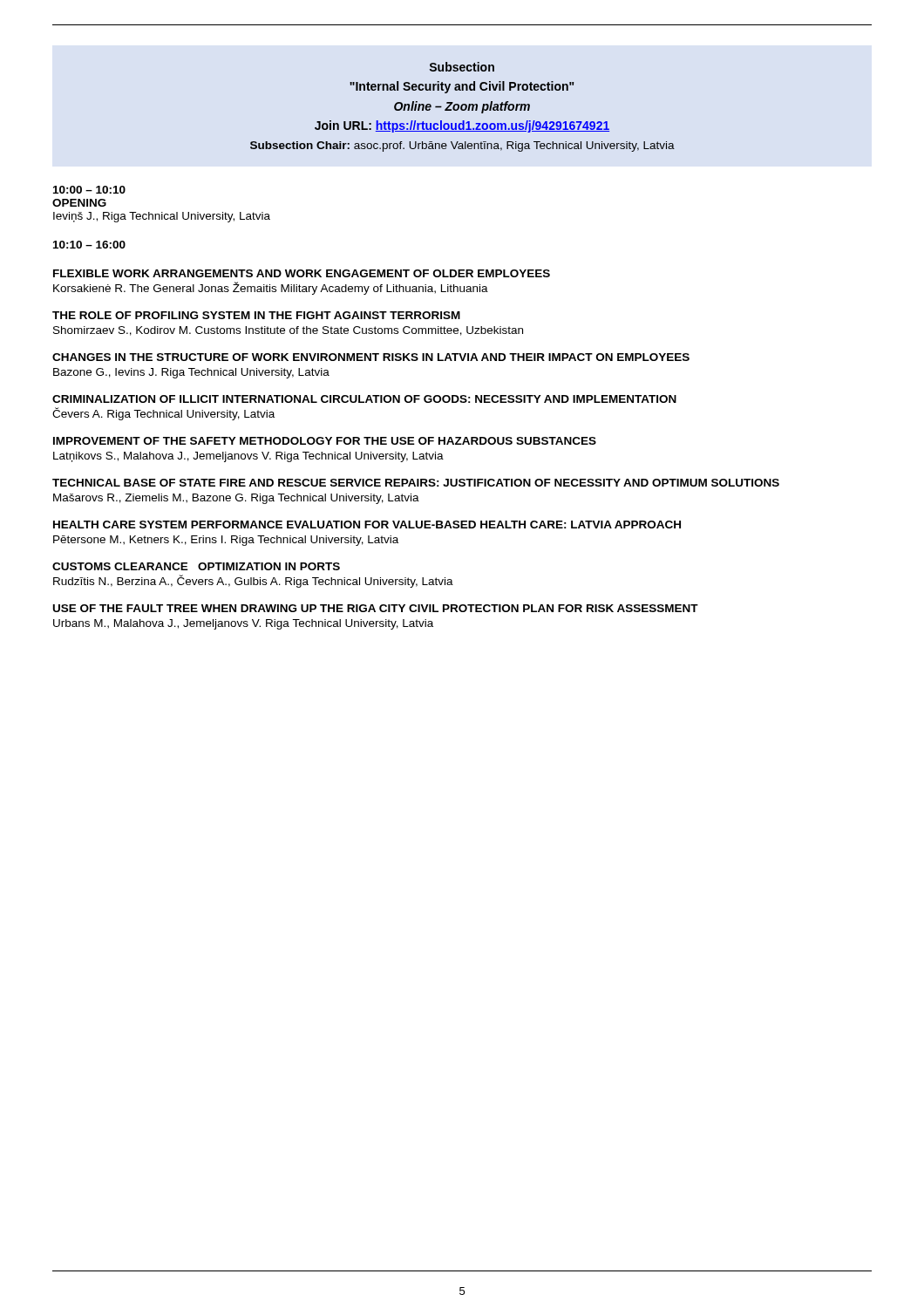Locate the text starting "Mašarovs R., Ziemelis"
924x1308 pixels.
pos(462,497)
